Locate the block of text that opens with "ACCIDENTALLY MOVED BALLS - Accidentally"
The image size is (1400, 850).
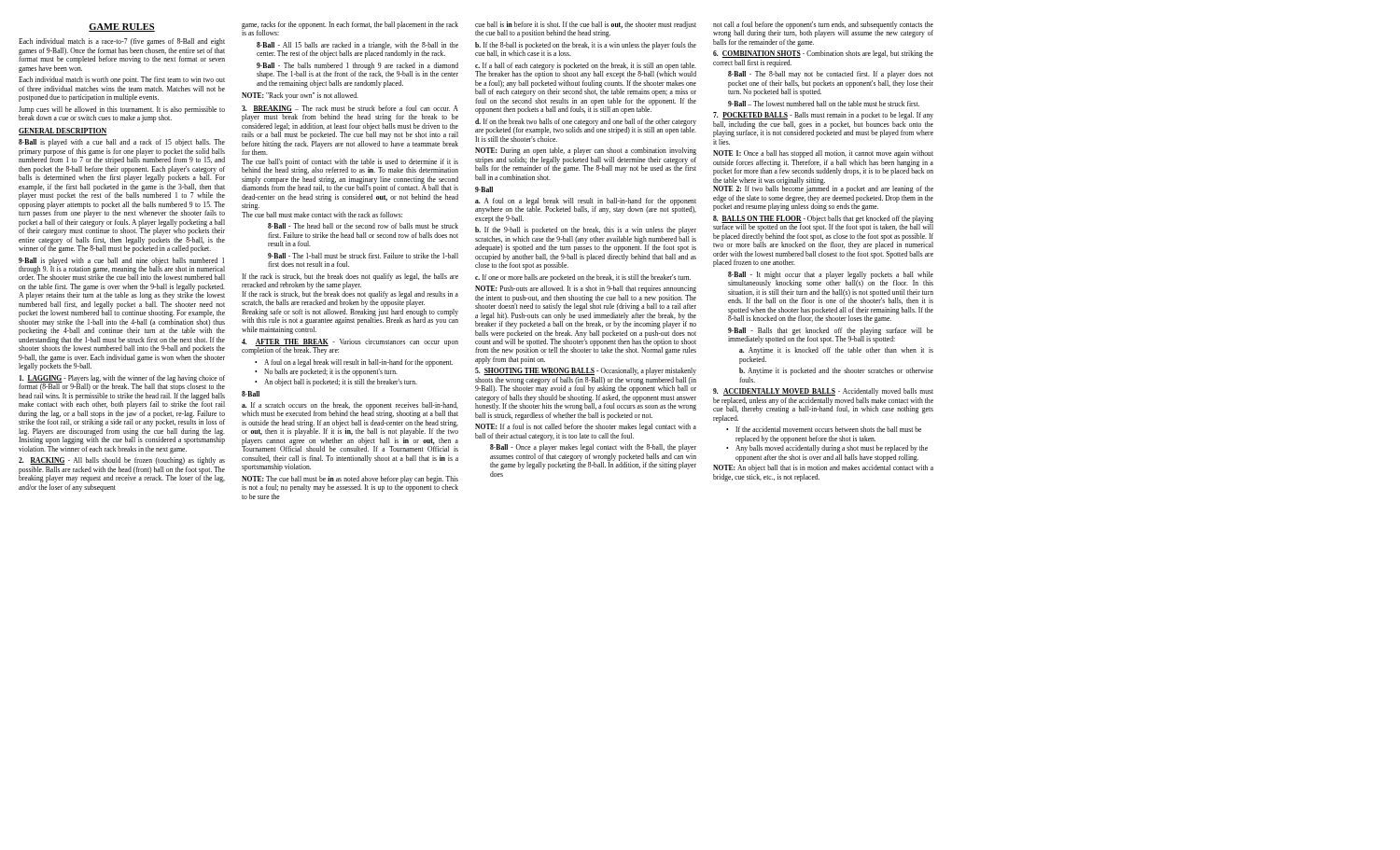click(x=823, y=435)
